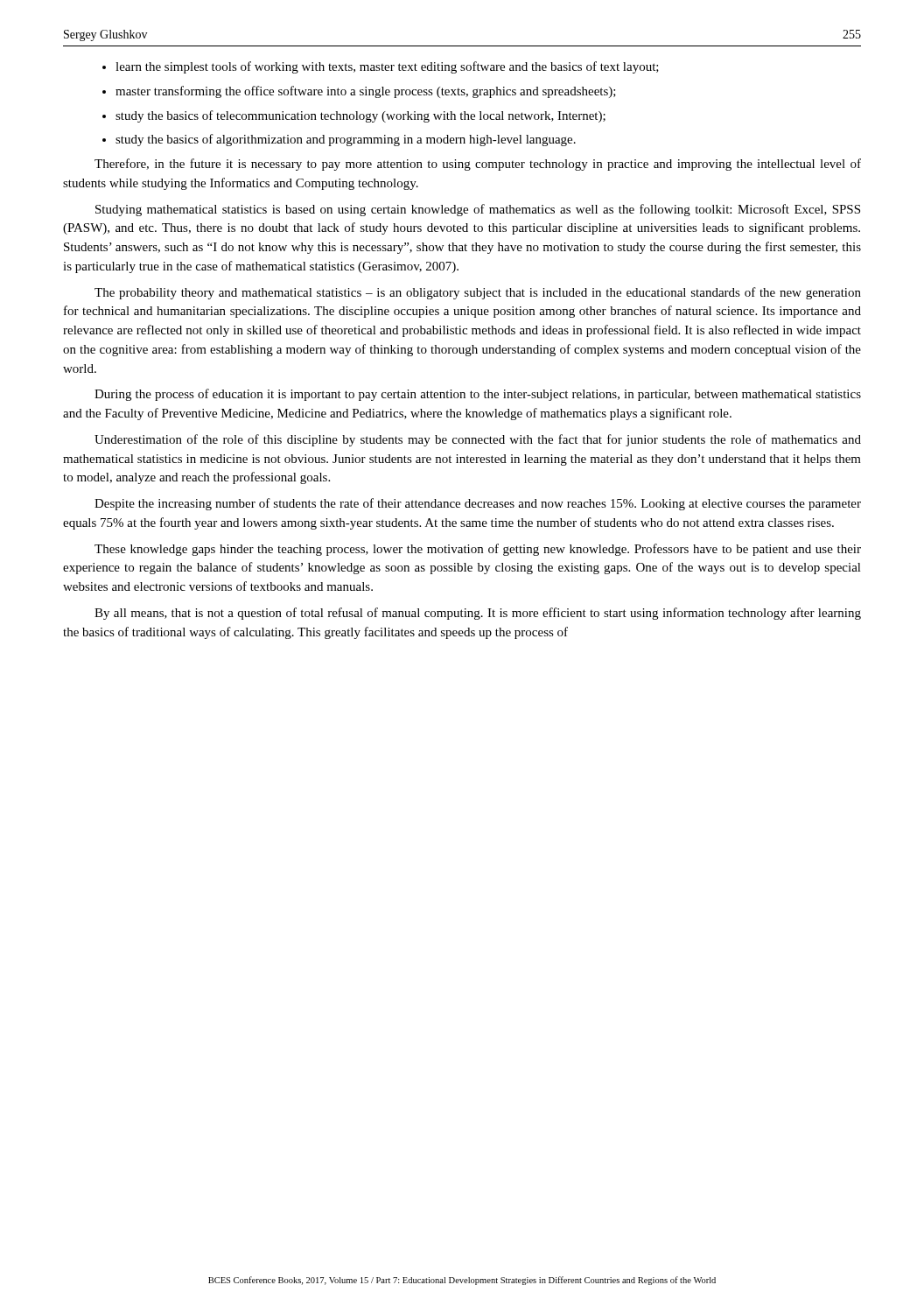Navigate to the region starting "The probability theory"
924x1313 pixels.
click(x=462, y=330)
